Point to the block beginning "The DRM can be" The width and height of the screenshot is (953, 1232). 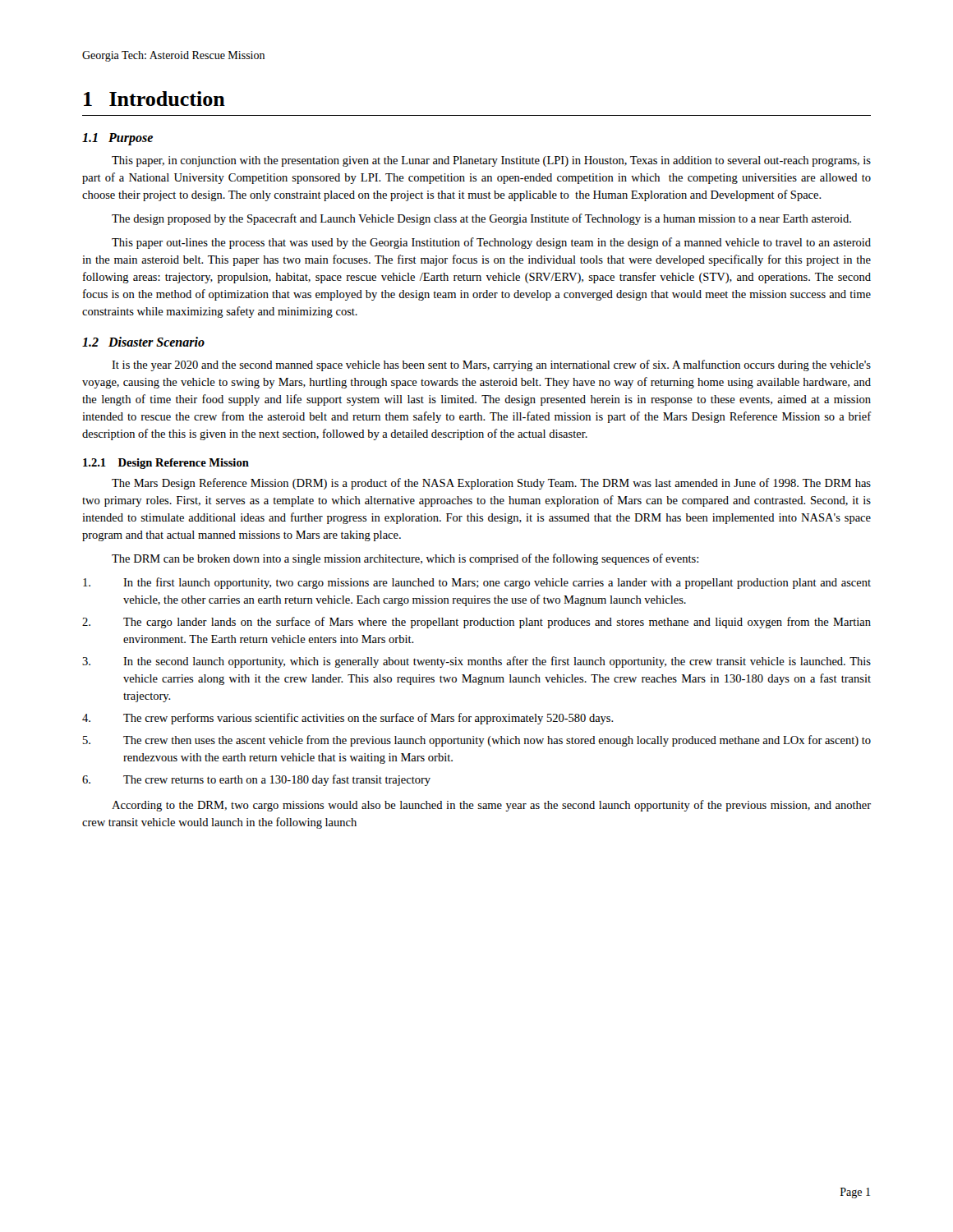point(476,559)
